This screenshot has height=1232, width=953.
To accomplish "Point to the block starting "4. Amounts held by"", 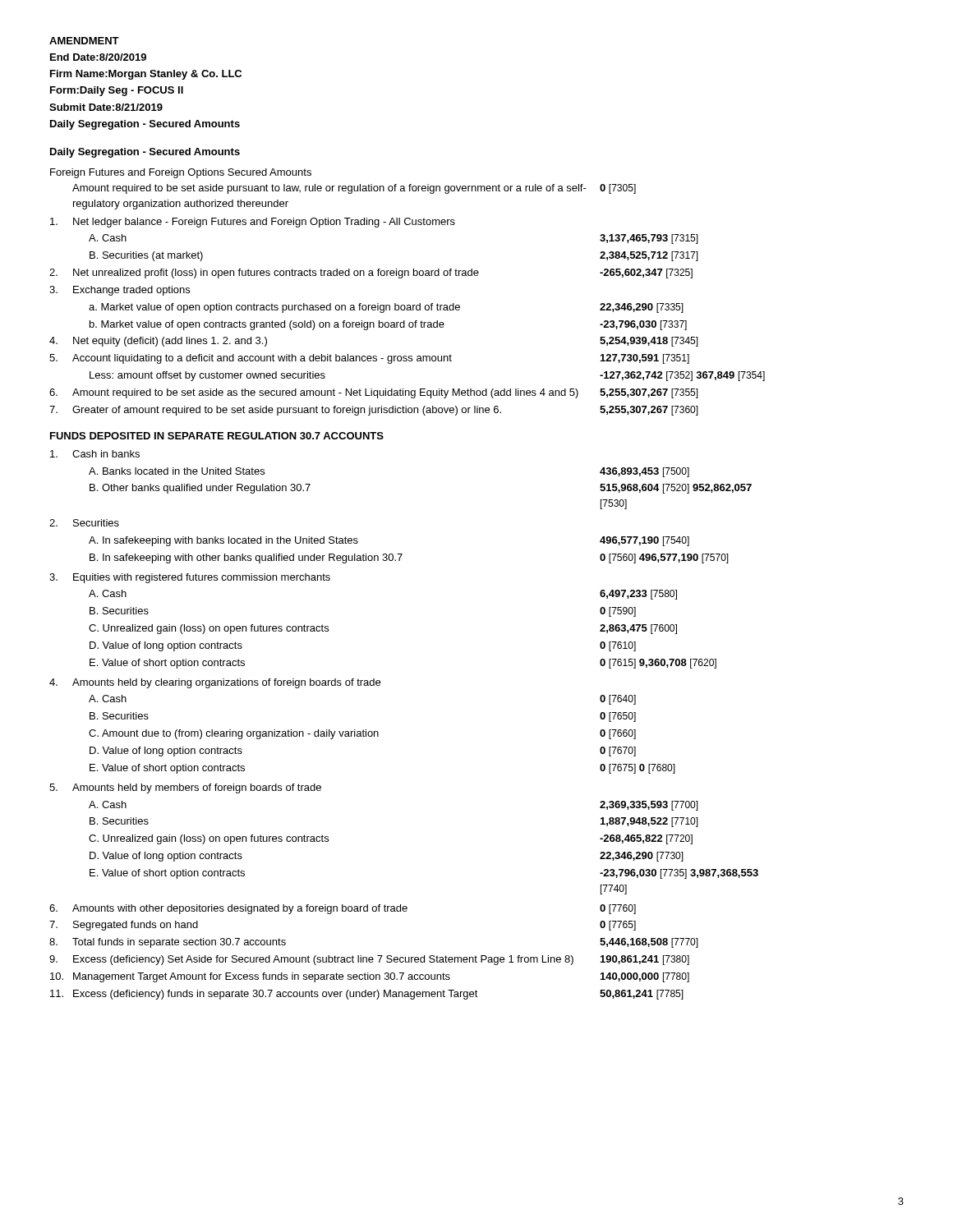I will [215, 683].
